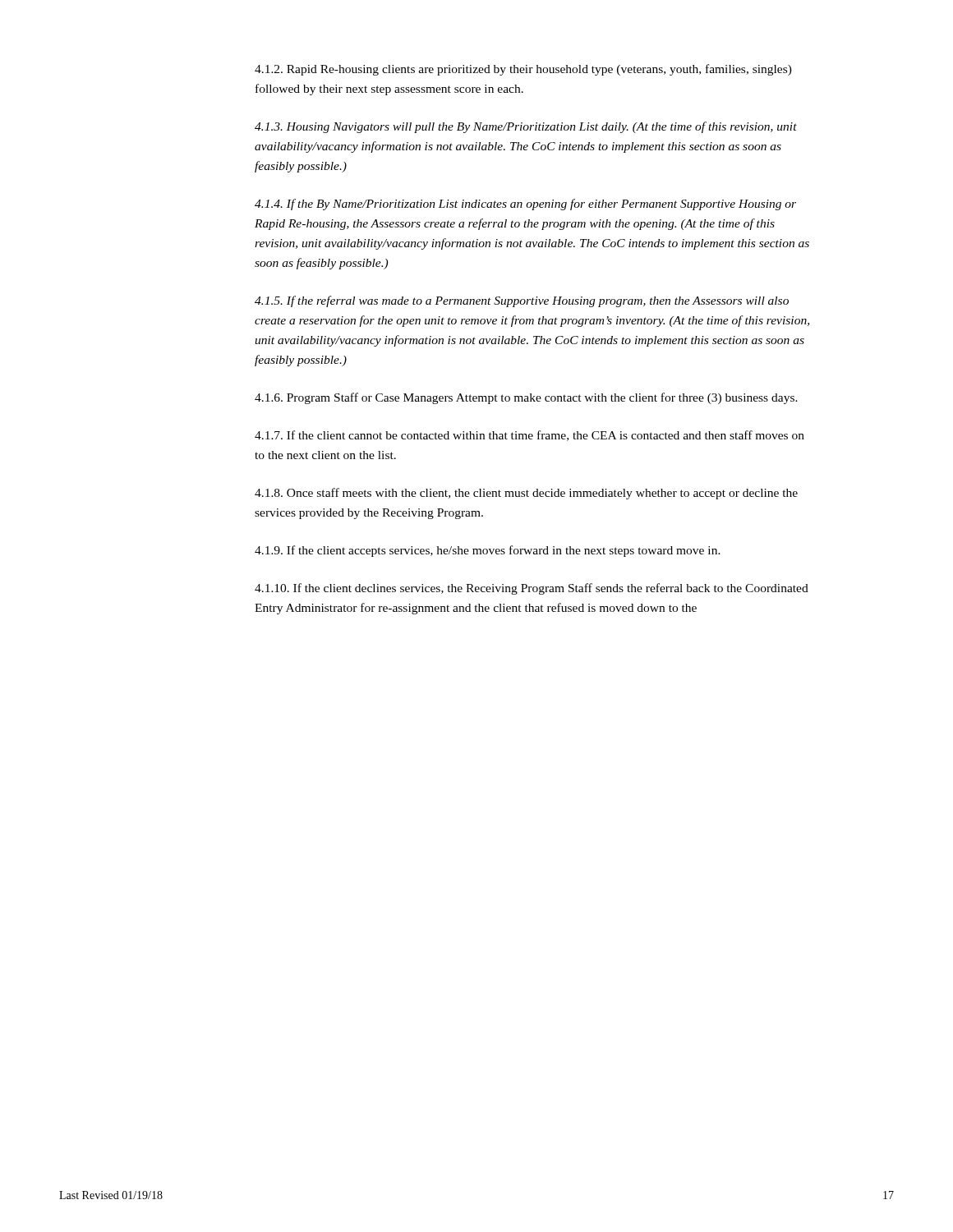The image size is (953, 1232).
Task: Navigate to the text block starting "1.2. Rapid Re-housing clients"
Action: point(523,78)
